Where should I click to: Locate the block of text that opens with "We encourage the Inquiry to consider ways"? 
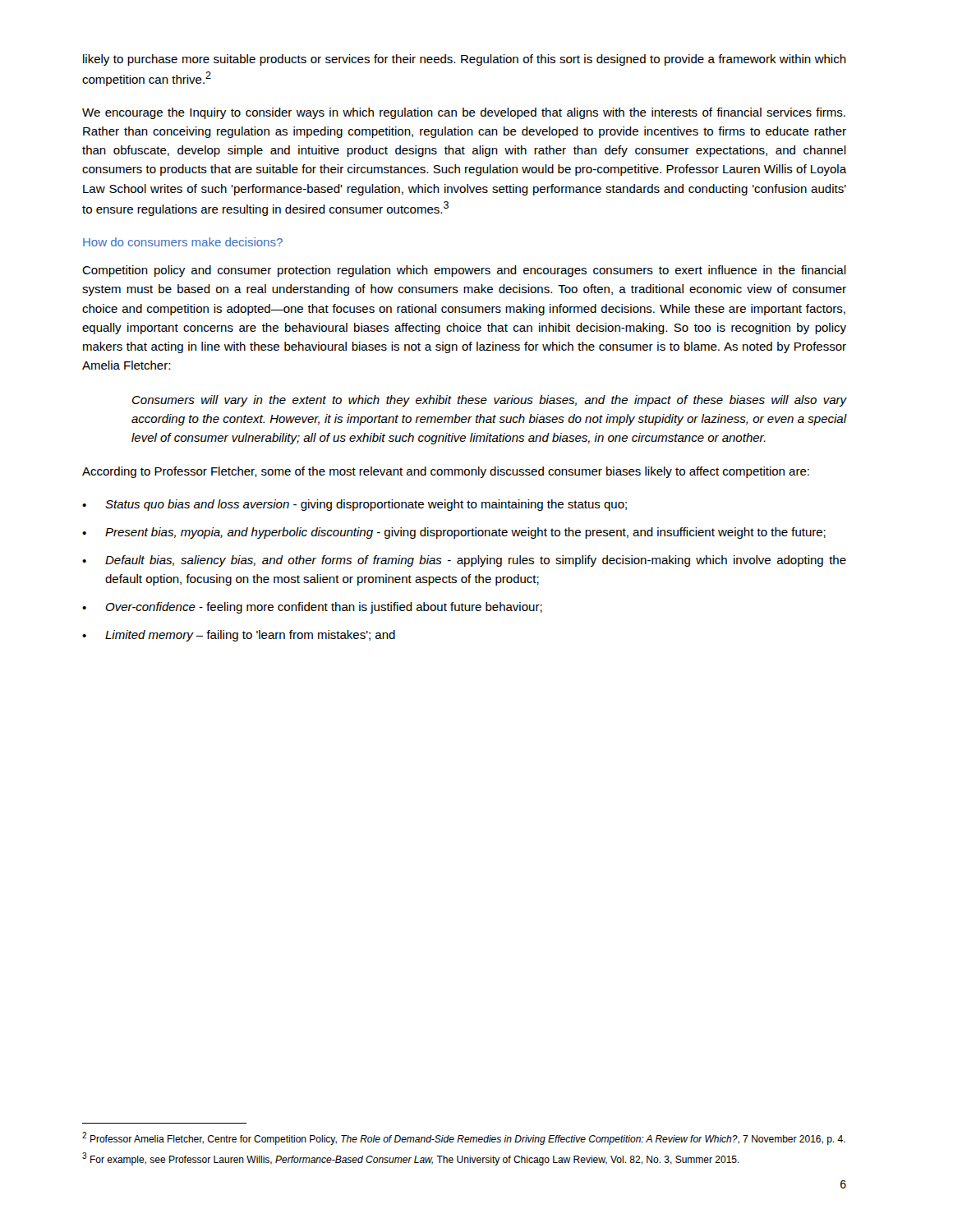click(464, 160)
